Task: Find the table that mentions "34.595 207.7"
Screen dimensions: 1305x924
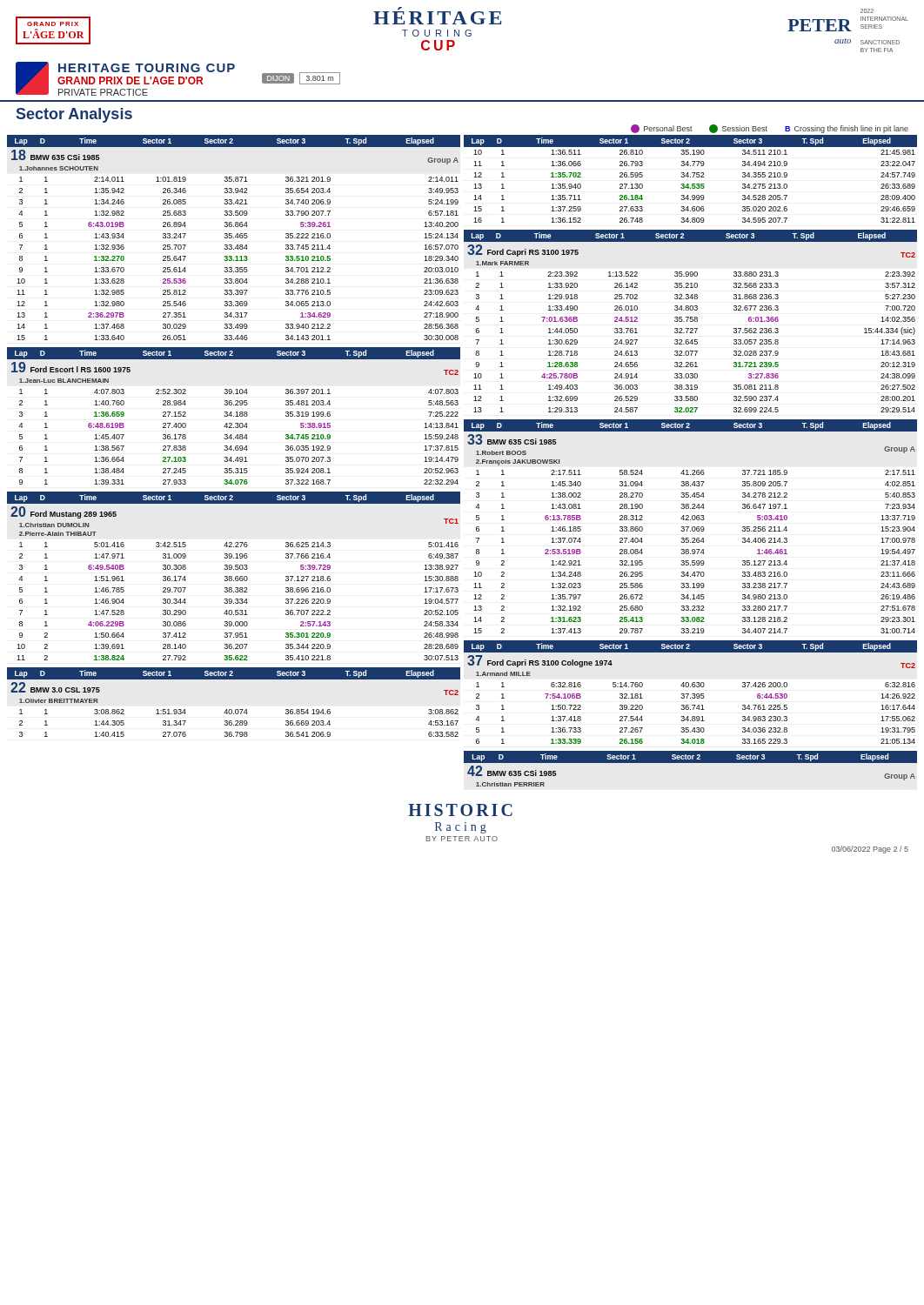Action: 690,180
